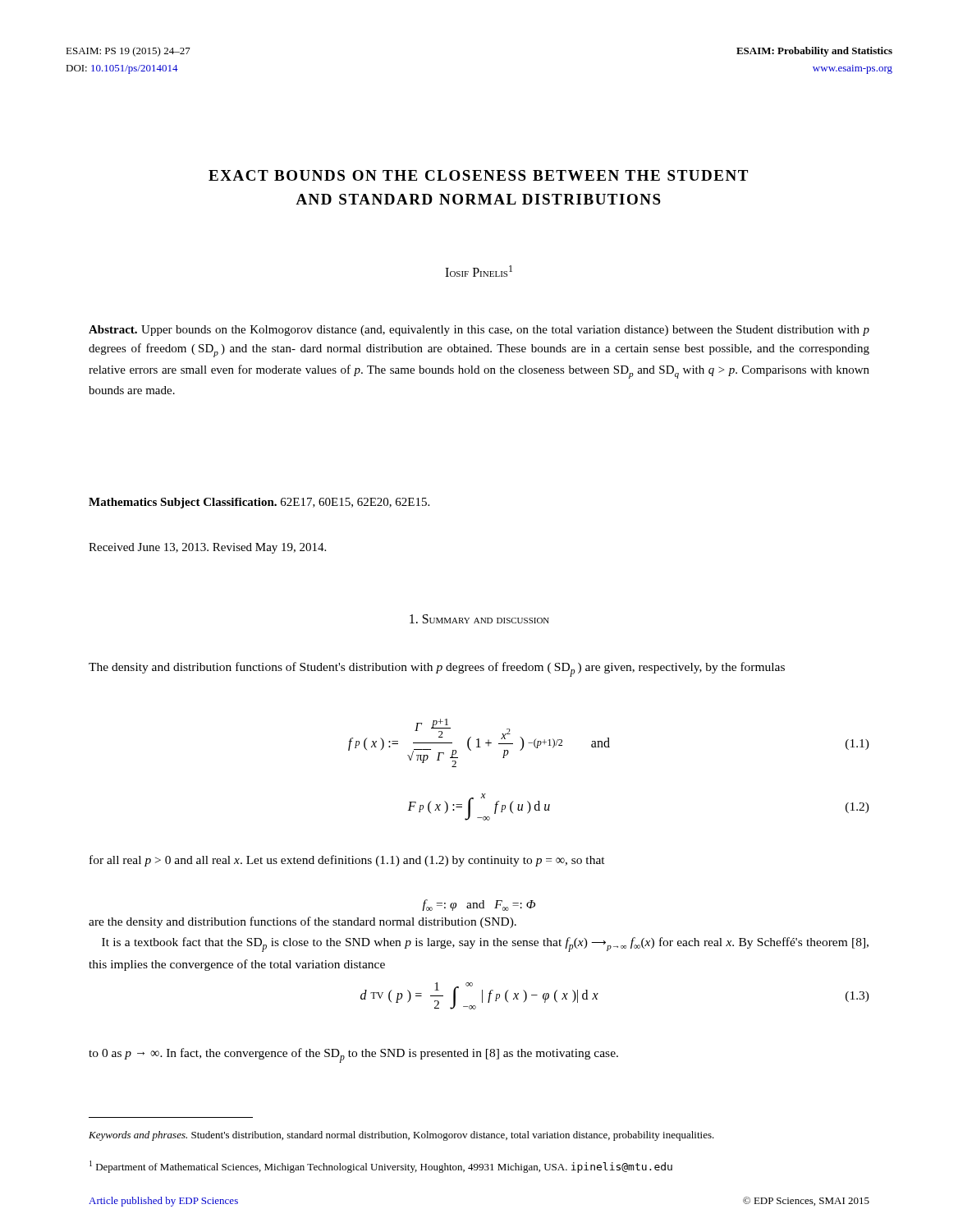This screenshot has height=1232, width=958.
Task: Click the passage that begins "to 0 as p"
Action: [x=354, y=1054]
